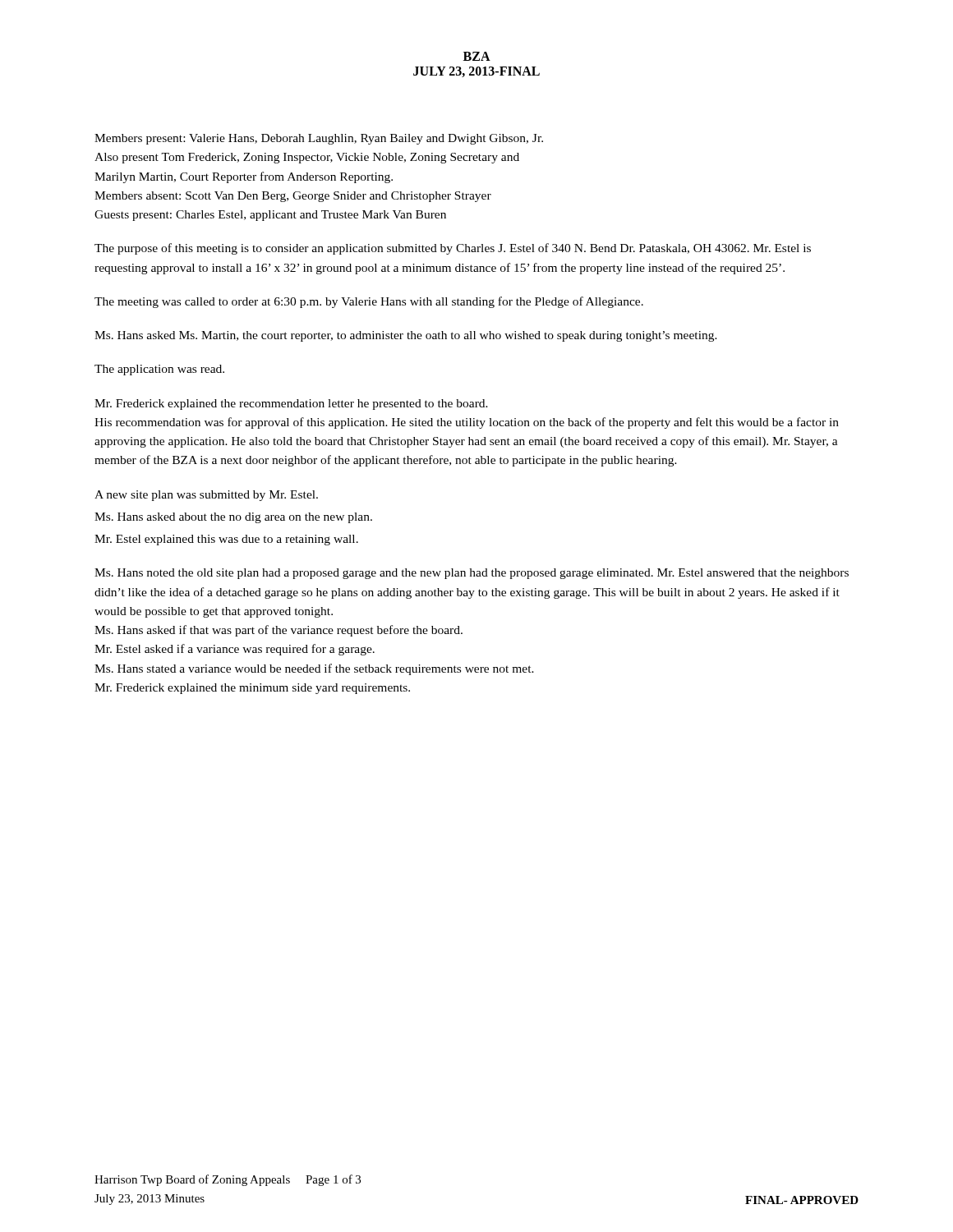Locate the text block that says "Mr. Frederick explained the recommendation letter he"
Screen dimensions: 1232x953
(467, 431)
